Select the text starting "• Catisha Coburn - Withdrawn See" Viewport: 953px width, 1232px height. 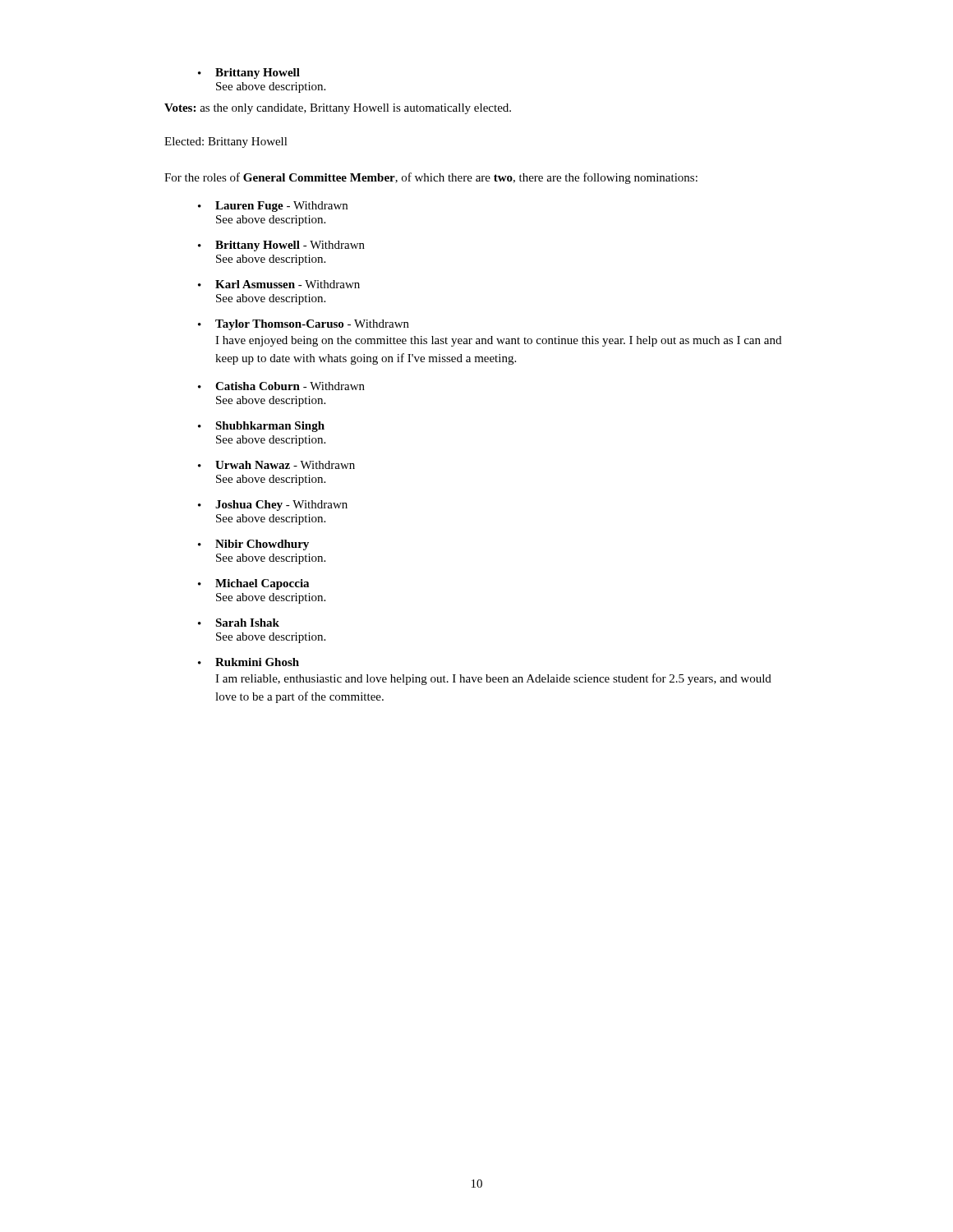pyautogui.click(x=281, y=386)
